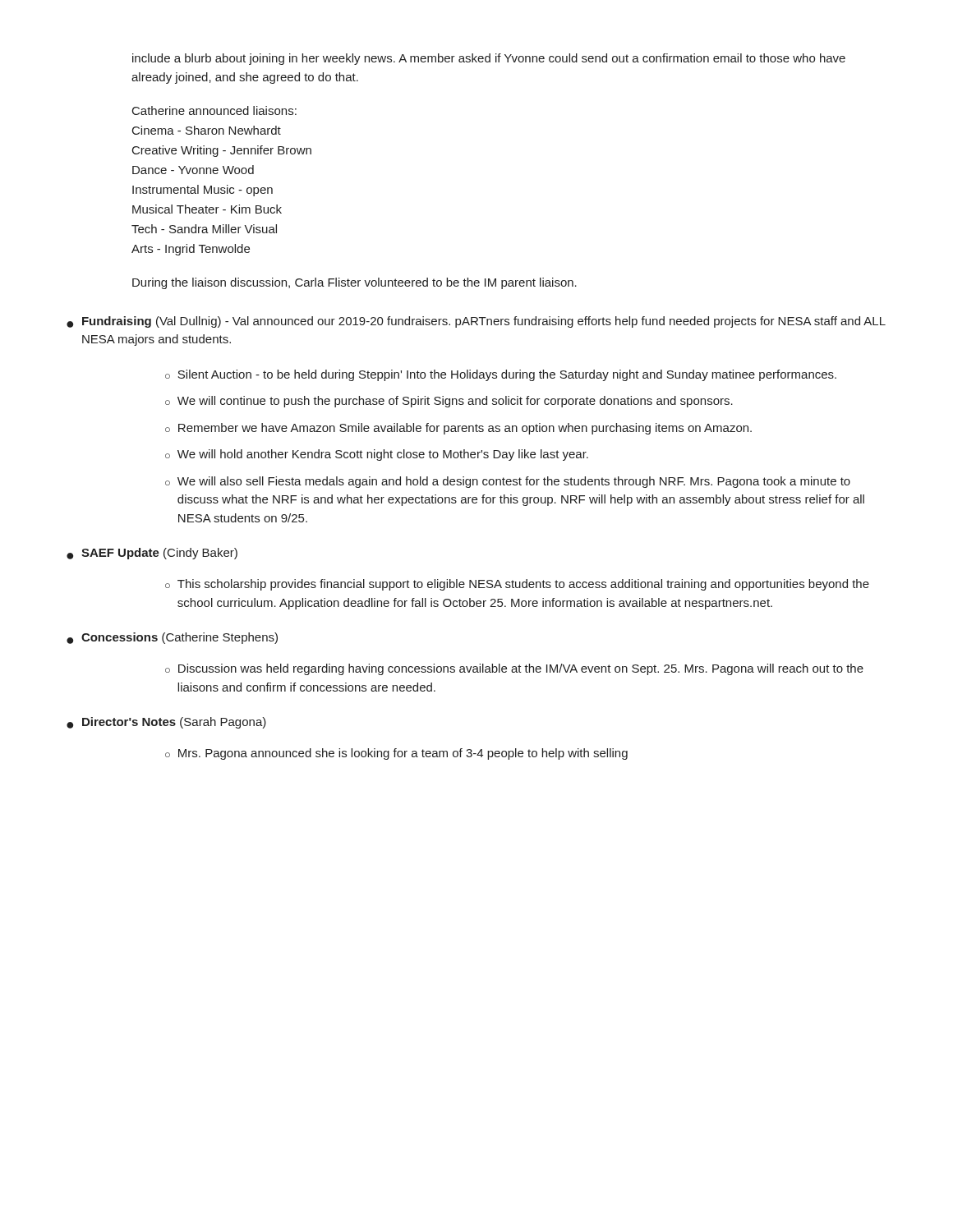Viewport: 953px width, 1232px height.
Task: Where is the passage that starts "○ We will hold"?
Action: point(526,454)
